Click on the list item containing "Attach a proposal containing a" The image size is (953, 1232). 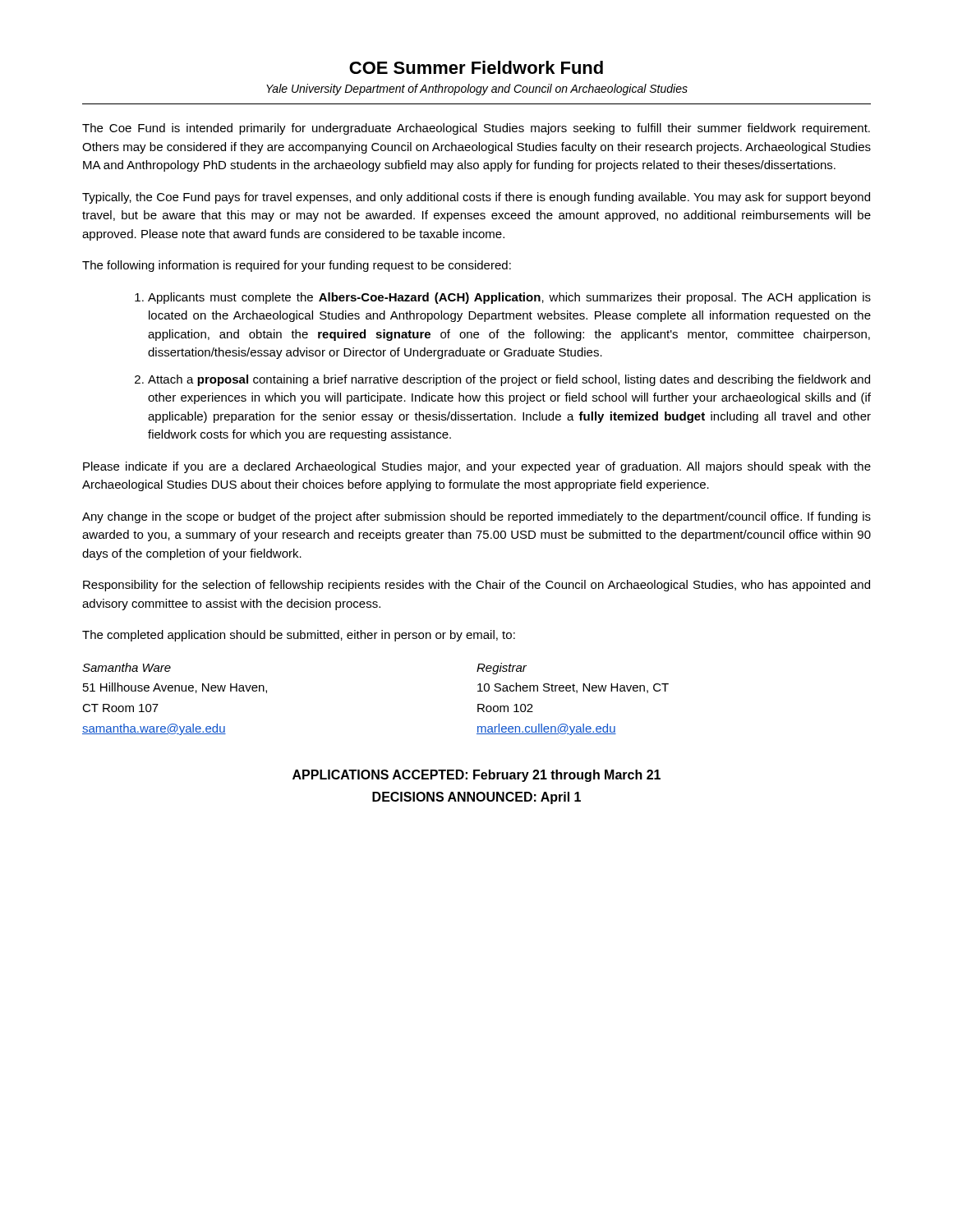tap(509, 406)
